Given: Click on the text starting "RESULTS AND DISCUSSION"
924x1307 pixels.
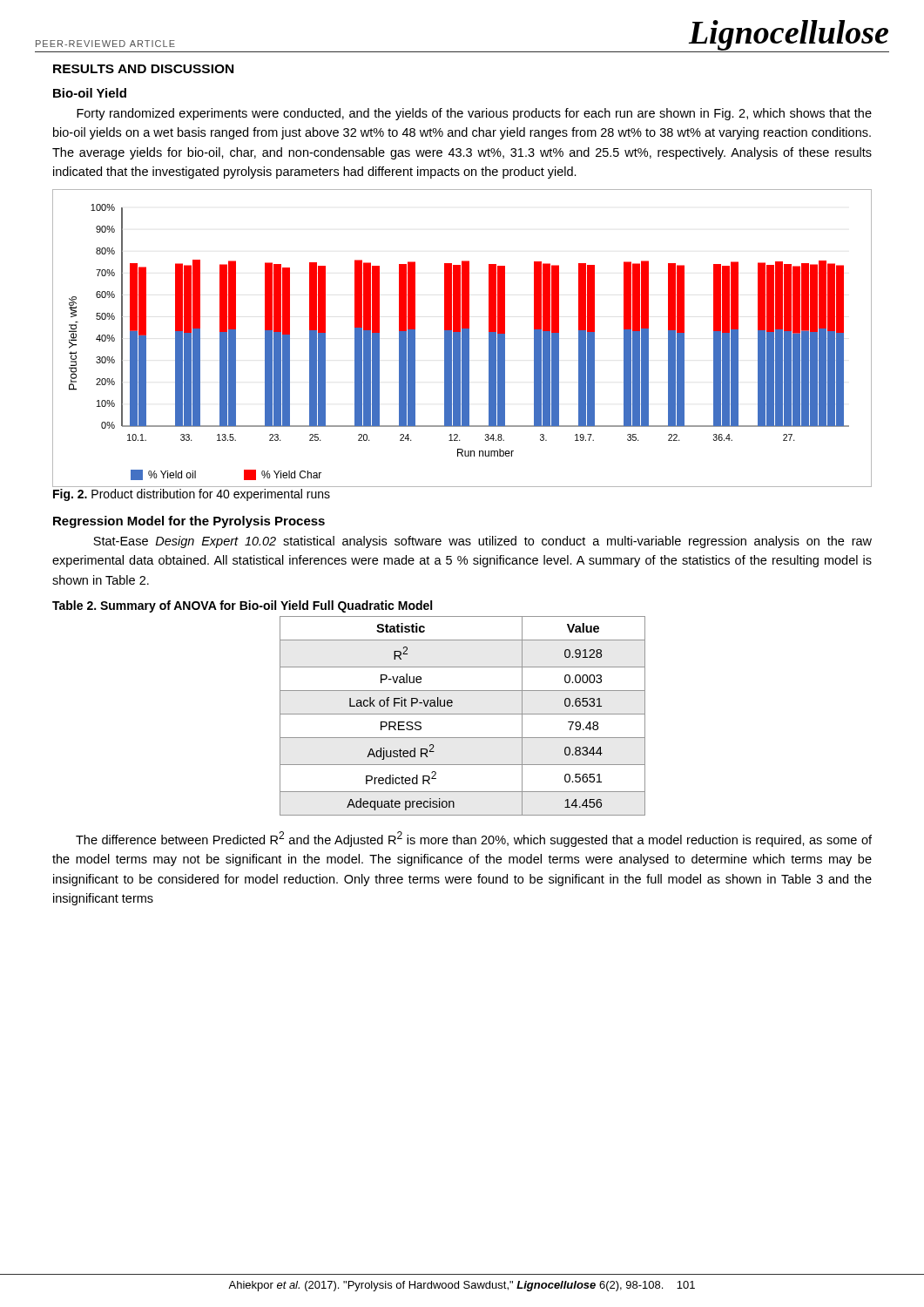Looking at the screenshot, I should pyautogui.click(x=143, y=68).
